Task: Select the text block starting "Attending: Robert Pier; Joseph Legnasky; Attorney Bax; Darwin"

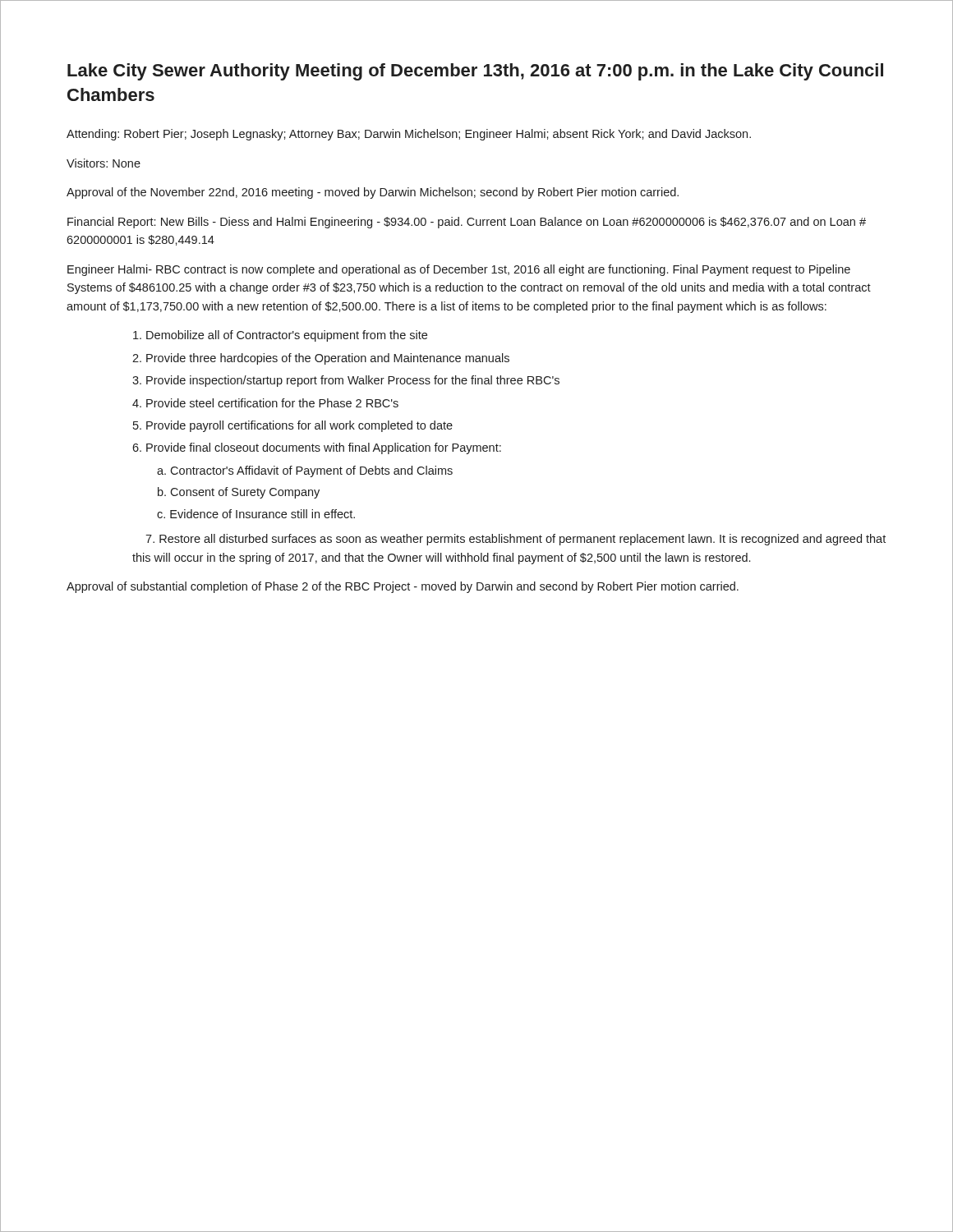Action: tap(409, 134)
